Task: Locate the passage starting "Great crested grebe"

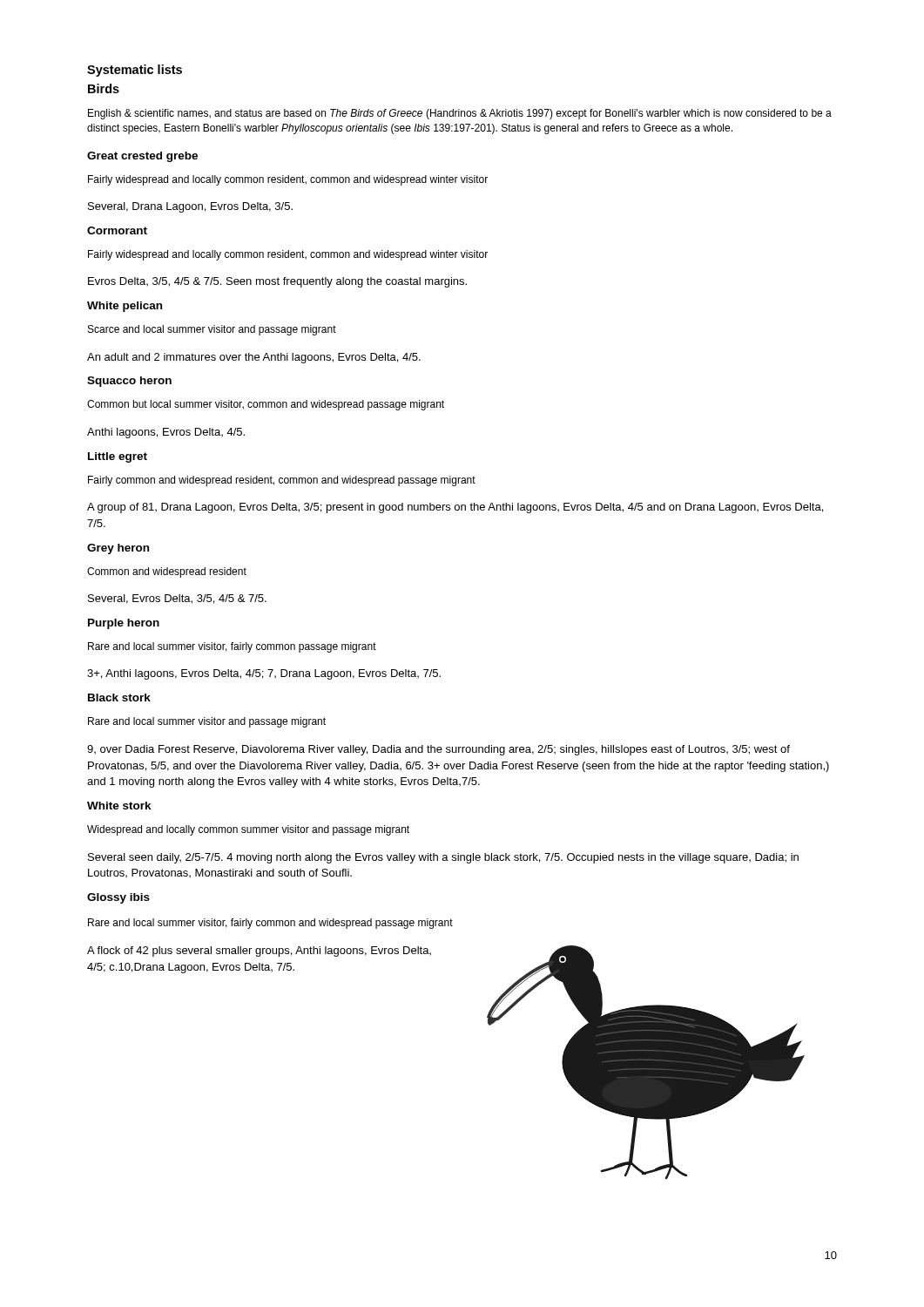Action: pyautogui.click(x=142, y=157)
